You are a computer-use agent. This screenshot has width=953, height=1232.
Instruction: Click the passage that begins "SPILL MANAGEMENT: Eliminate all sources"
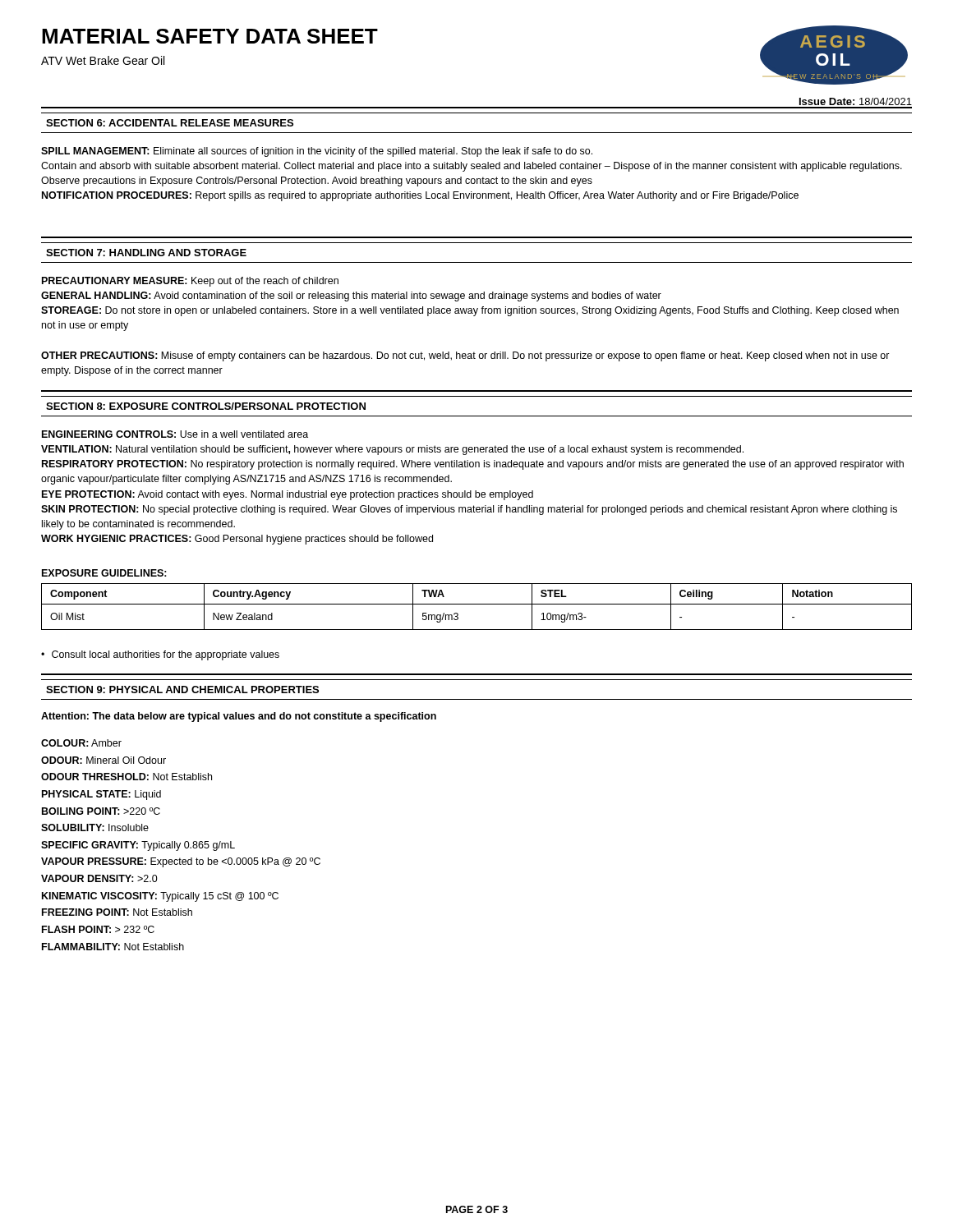click(472, 173)
